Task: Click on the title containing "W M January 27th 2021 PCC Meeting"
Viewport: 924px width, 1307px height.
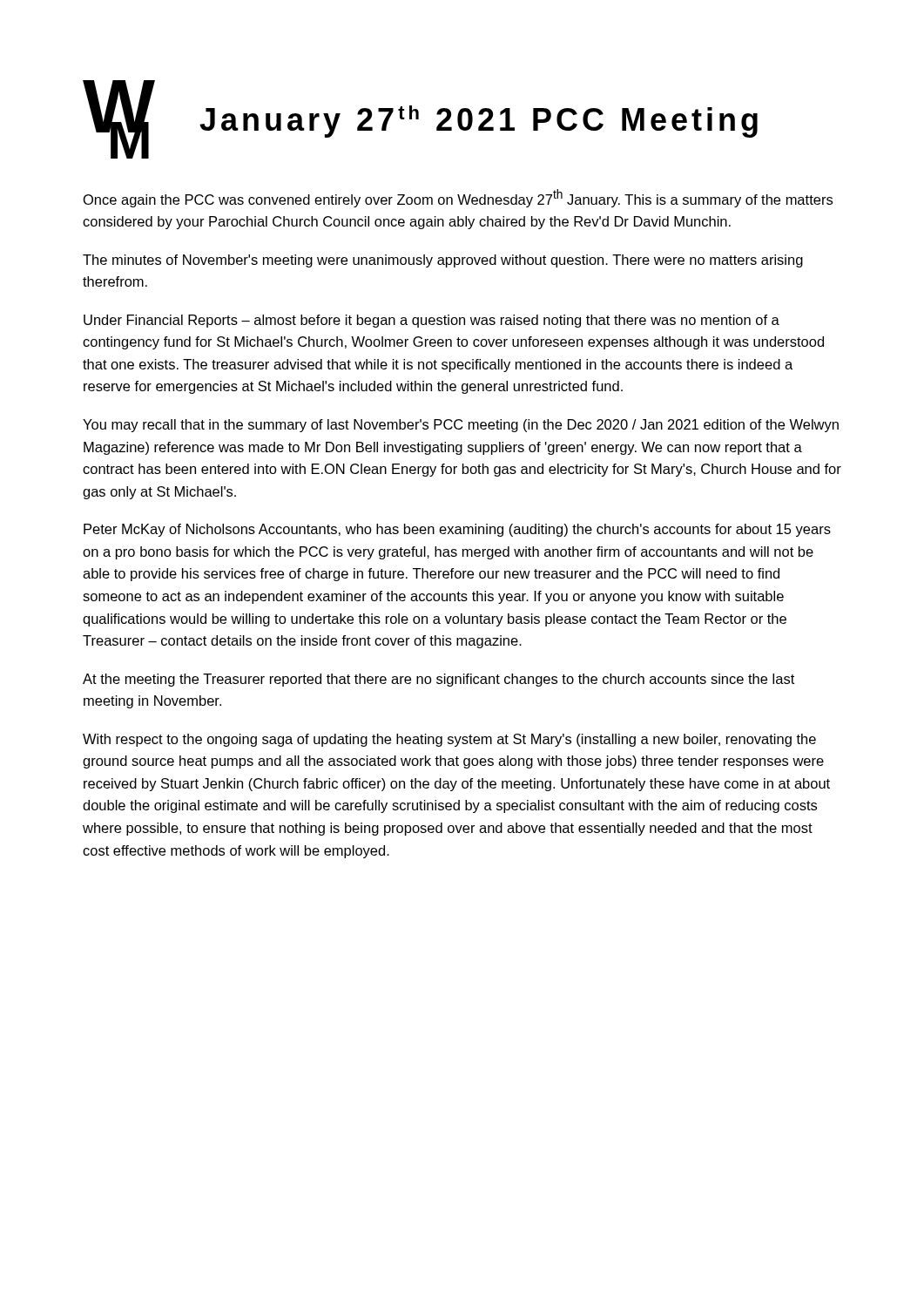Action: click(x=423, y=120)
